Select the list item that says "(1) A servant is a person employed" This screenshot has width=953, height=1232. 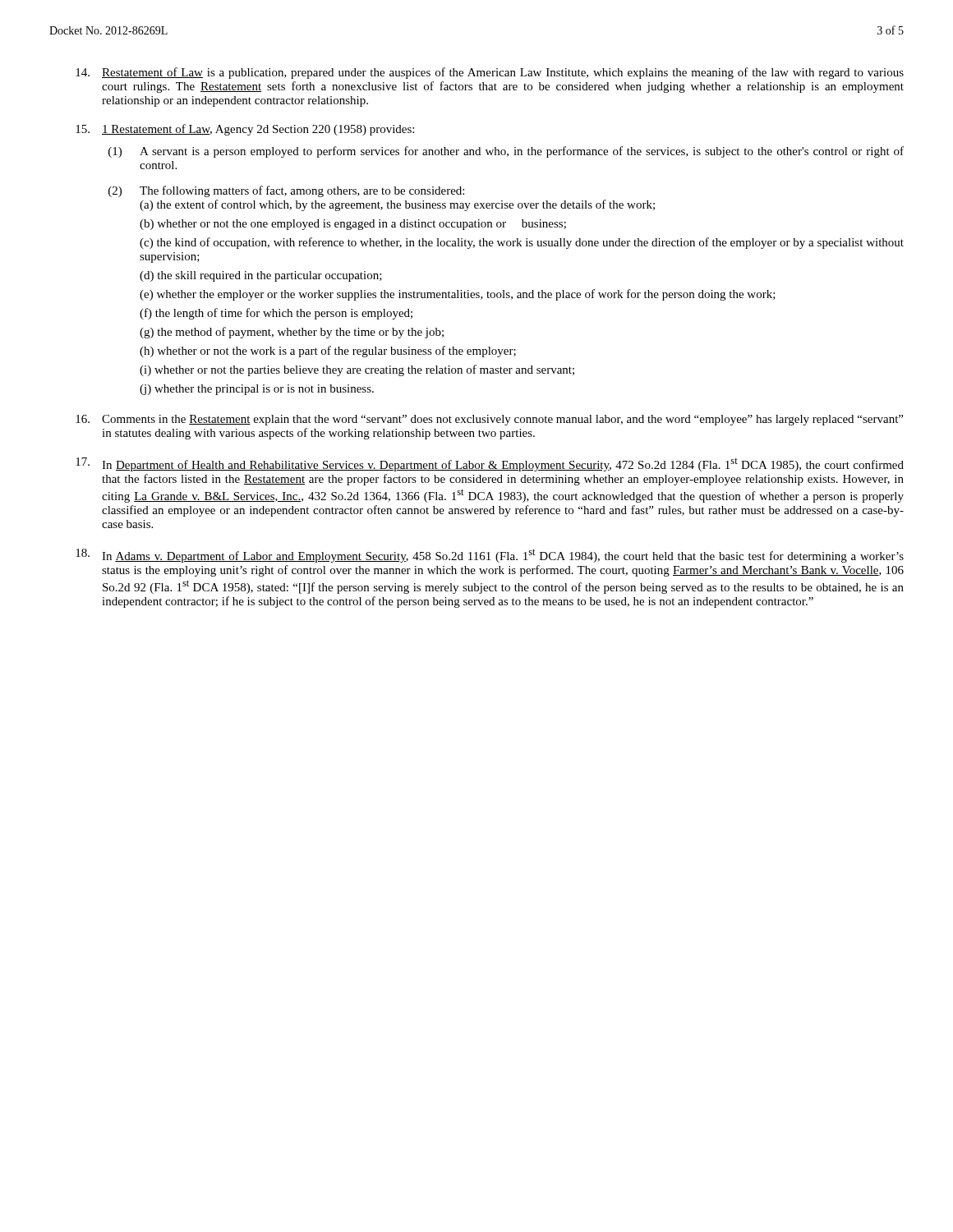point(497,158)
